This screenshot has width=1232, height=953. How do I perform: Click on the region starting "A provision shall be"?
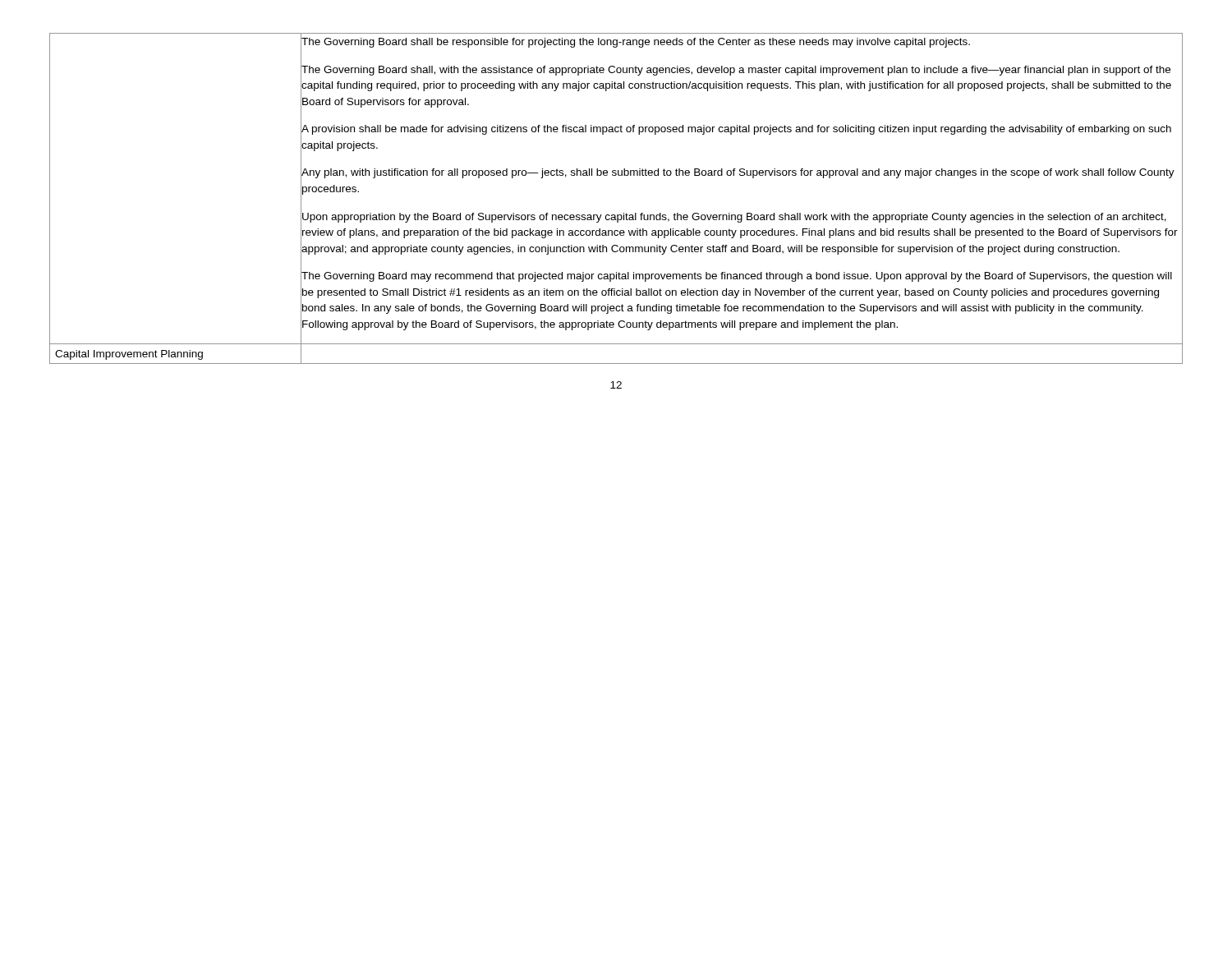(x=742, y=137)
